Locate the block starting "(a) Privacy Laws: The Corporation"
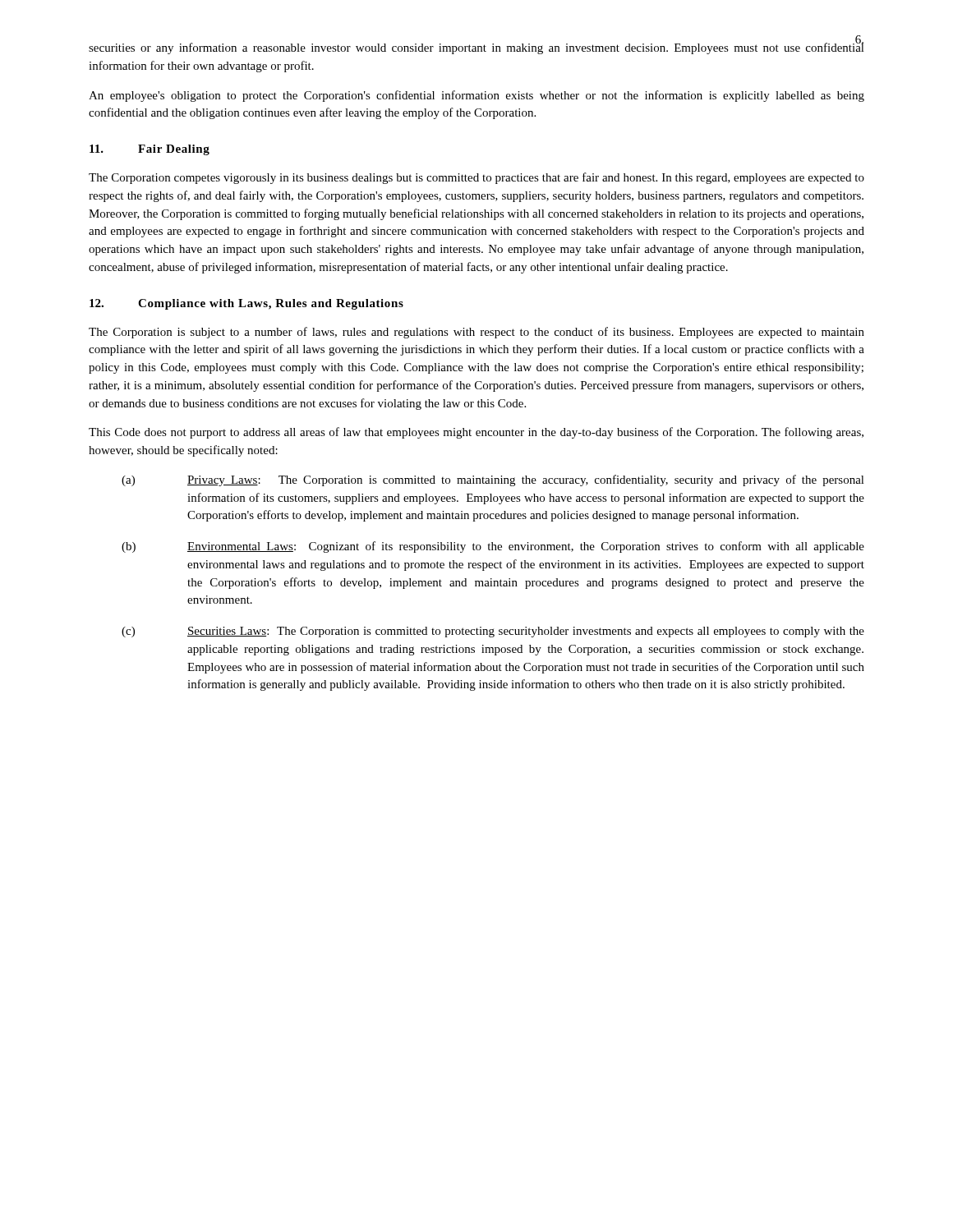This screenshot has height=1232, width=953. [x=476, y=498]
